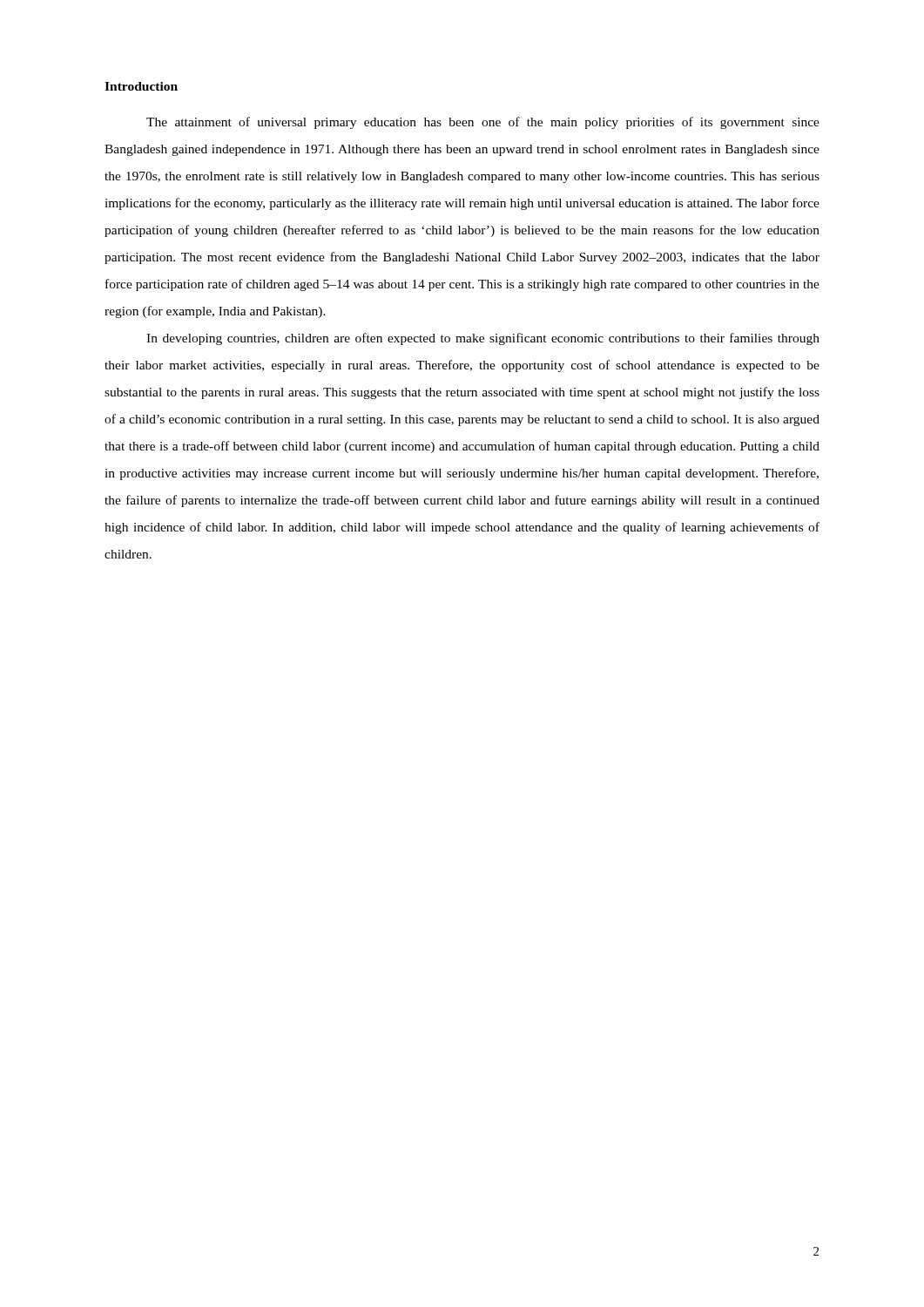Locate the text block containing "The attainment of universal primary education has"
This screenshot has height=1307, width=924.
tap(462, 216)
